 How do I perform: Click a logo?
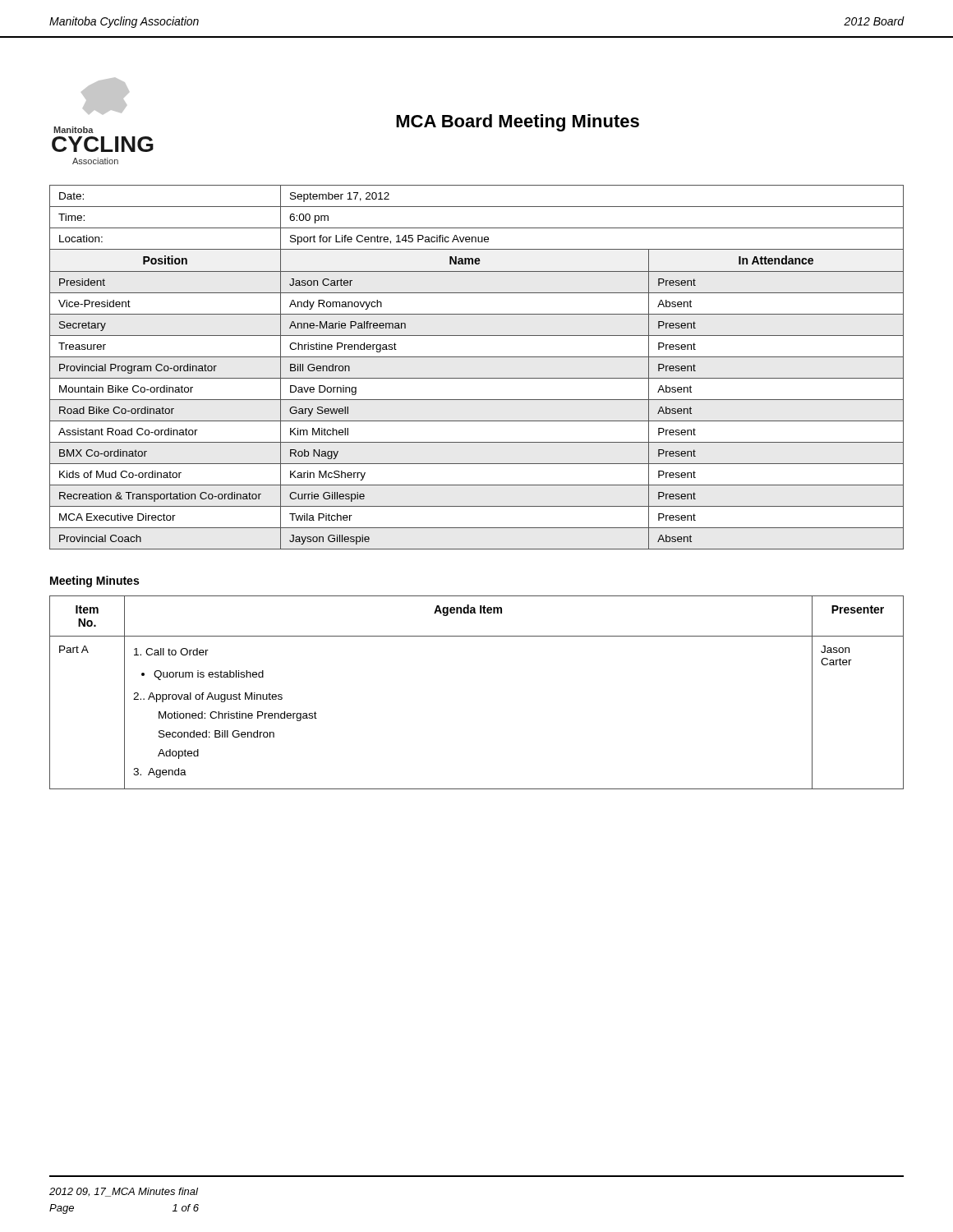tap(115, 121)
